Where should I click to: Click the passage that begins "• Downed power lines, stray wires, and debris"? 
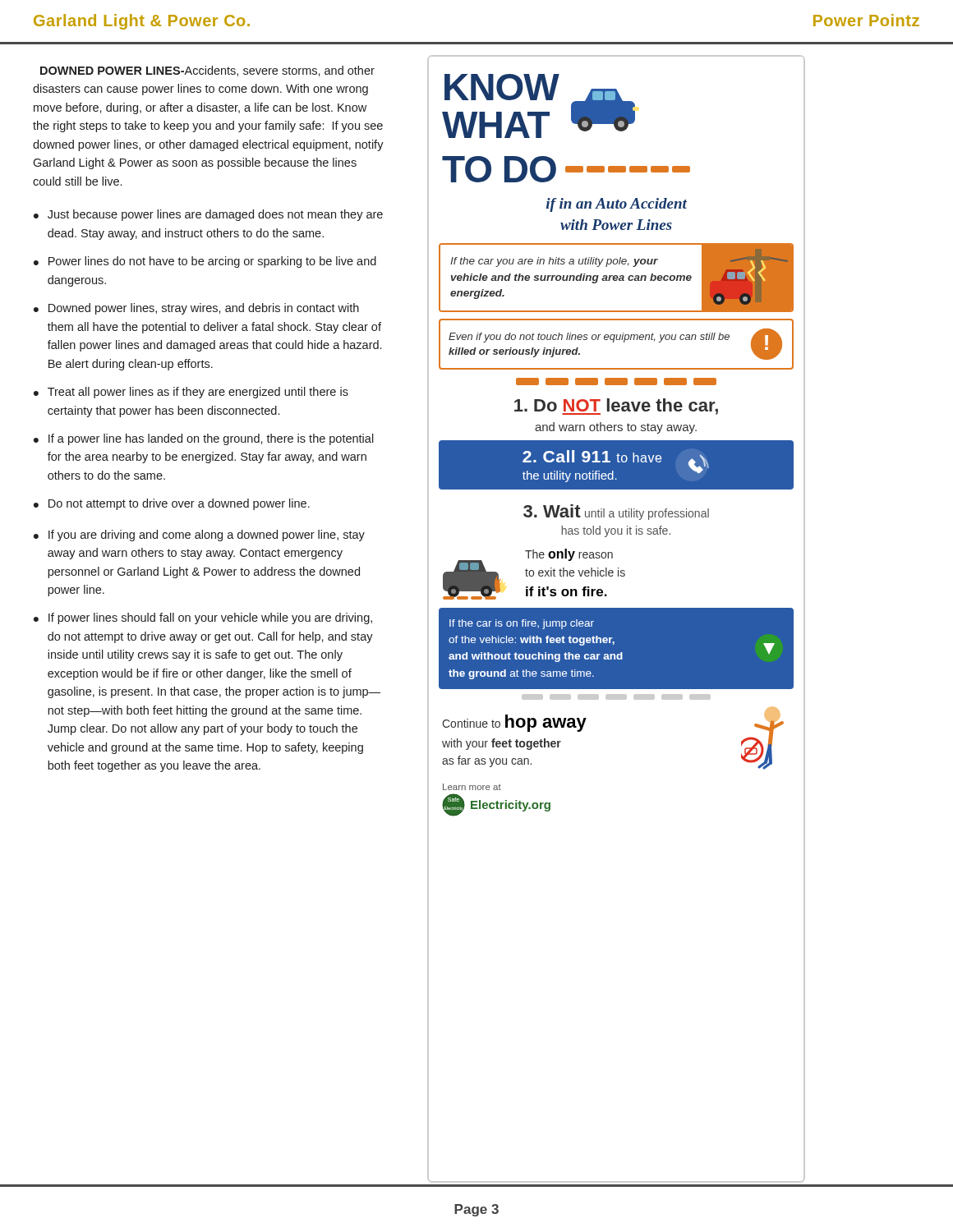click(210, 336)
